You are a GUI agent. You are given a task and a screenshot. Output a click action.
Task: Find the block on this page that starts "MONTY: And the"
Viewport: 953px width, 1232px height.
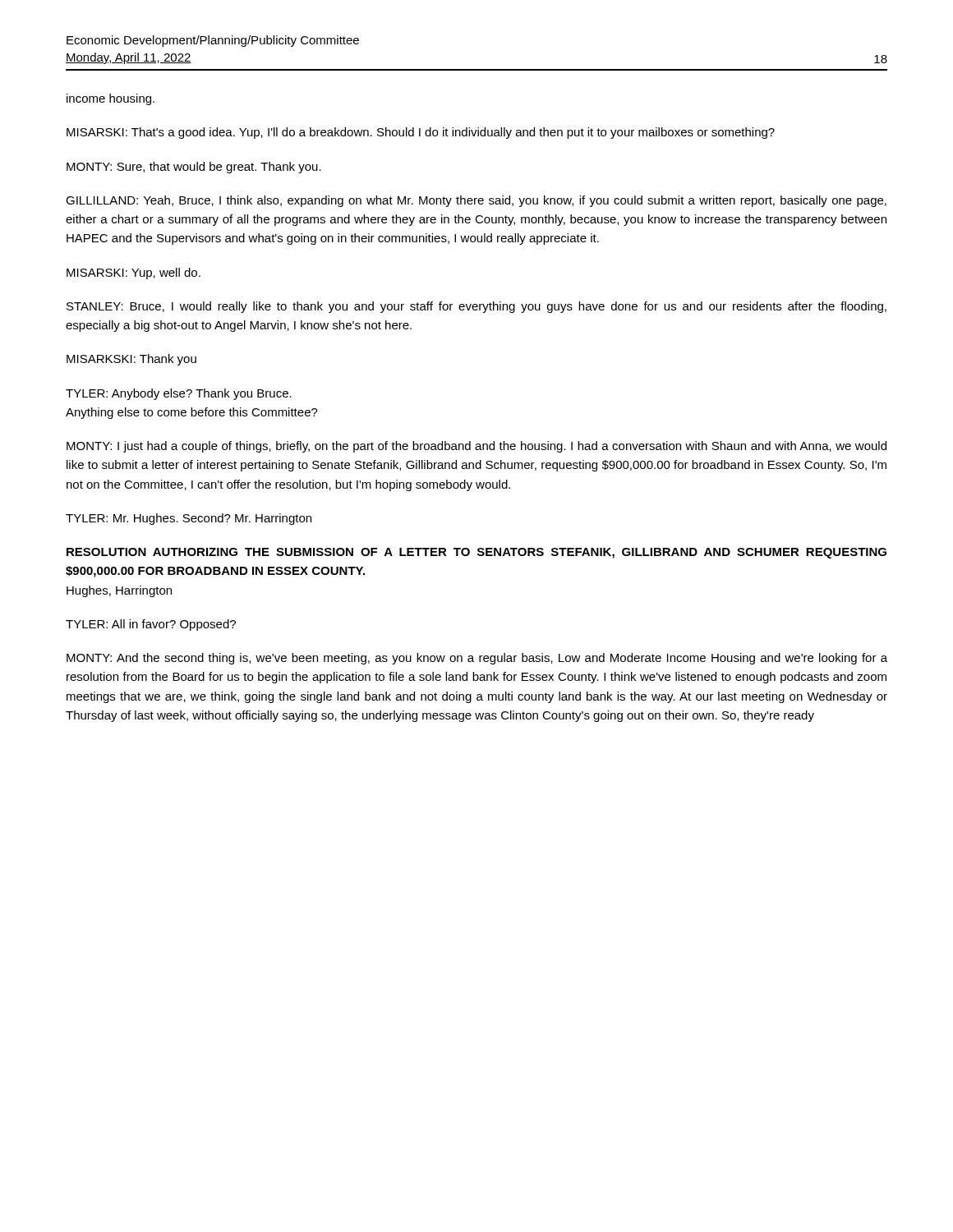coord(476,686)
